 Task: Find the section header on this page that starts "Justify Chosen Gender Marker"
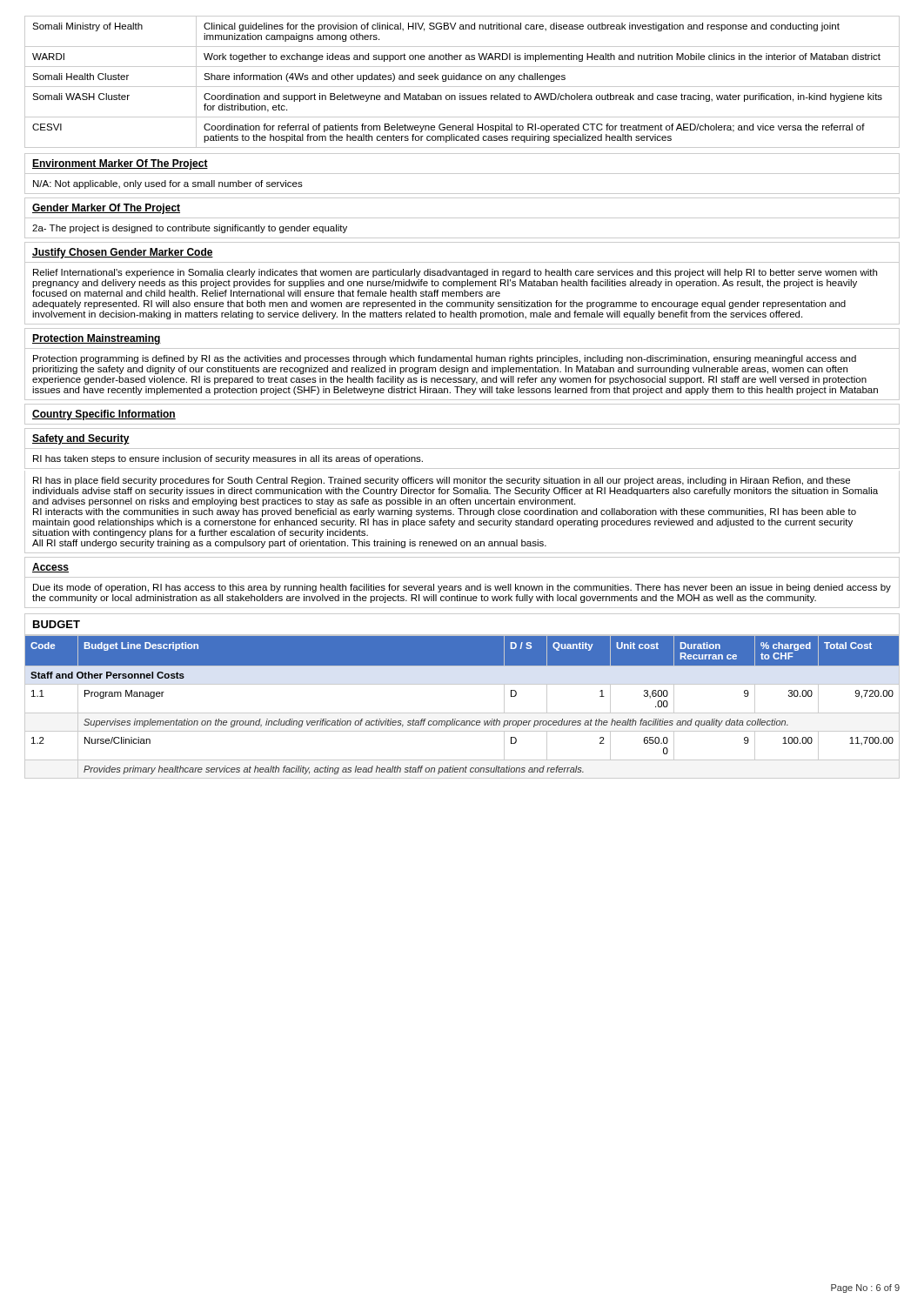tap(122, 252)
